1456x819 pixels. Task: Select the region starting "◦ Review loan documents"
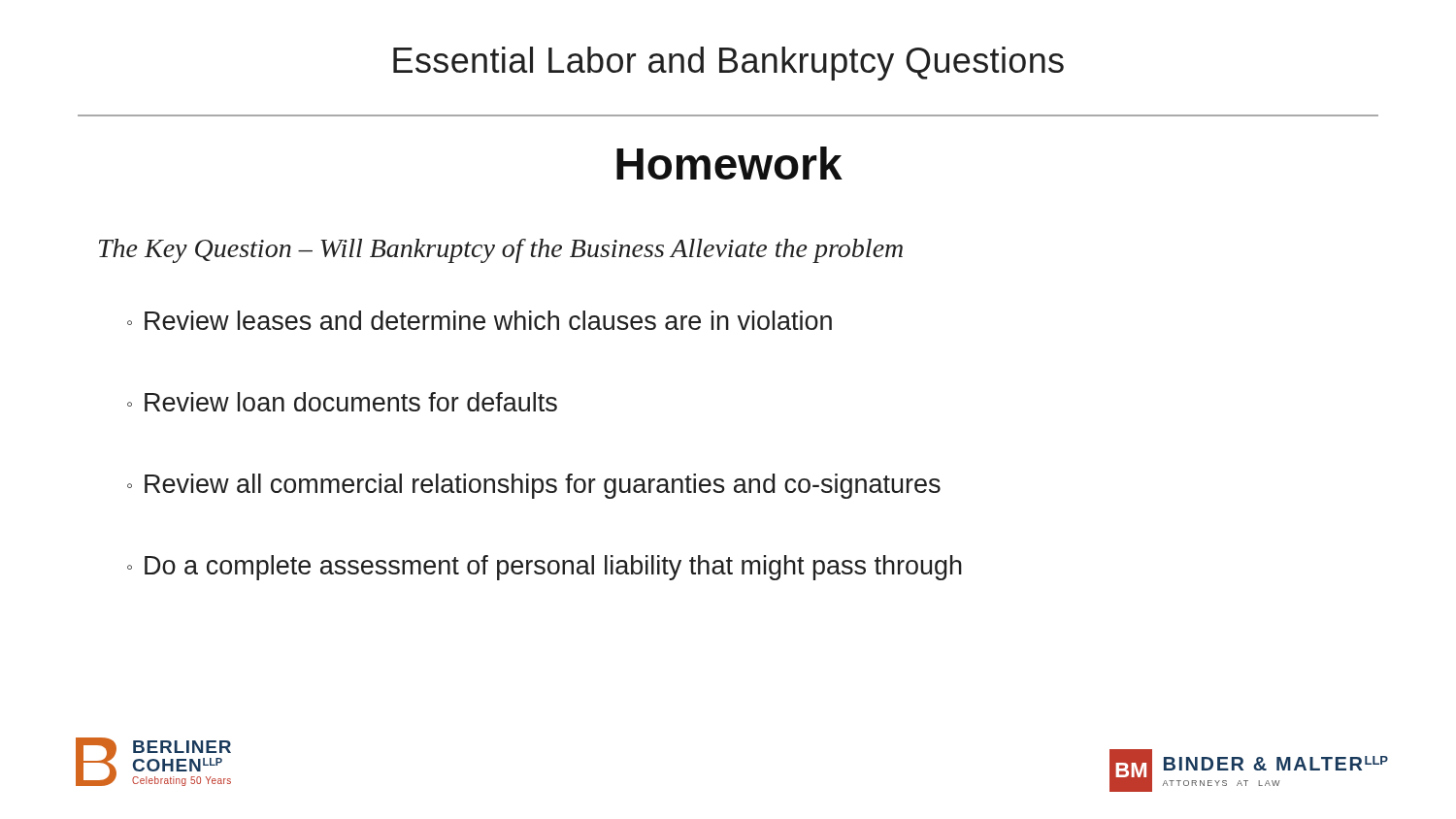click(x=342, y=402)
